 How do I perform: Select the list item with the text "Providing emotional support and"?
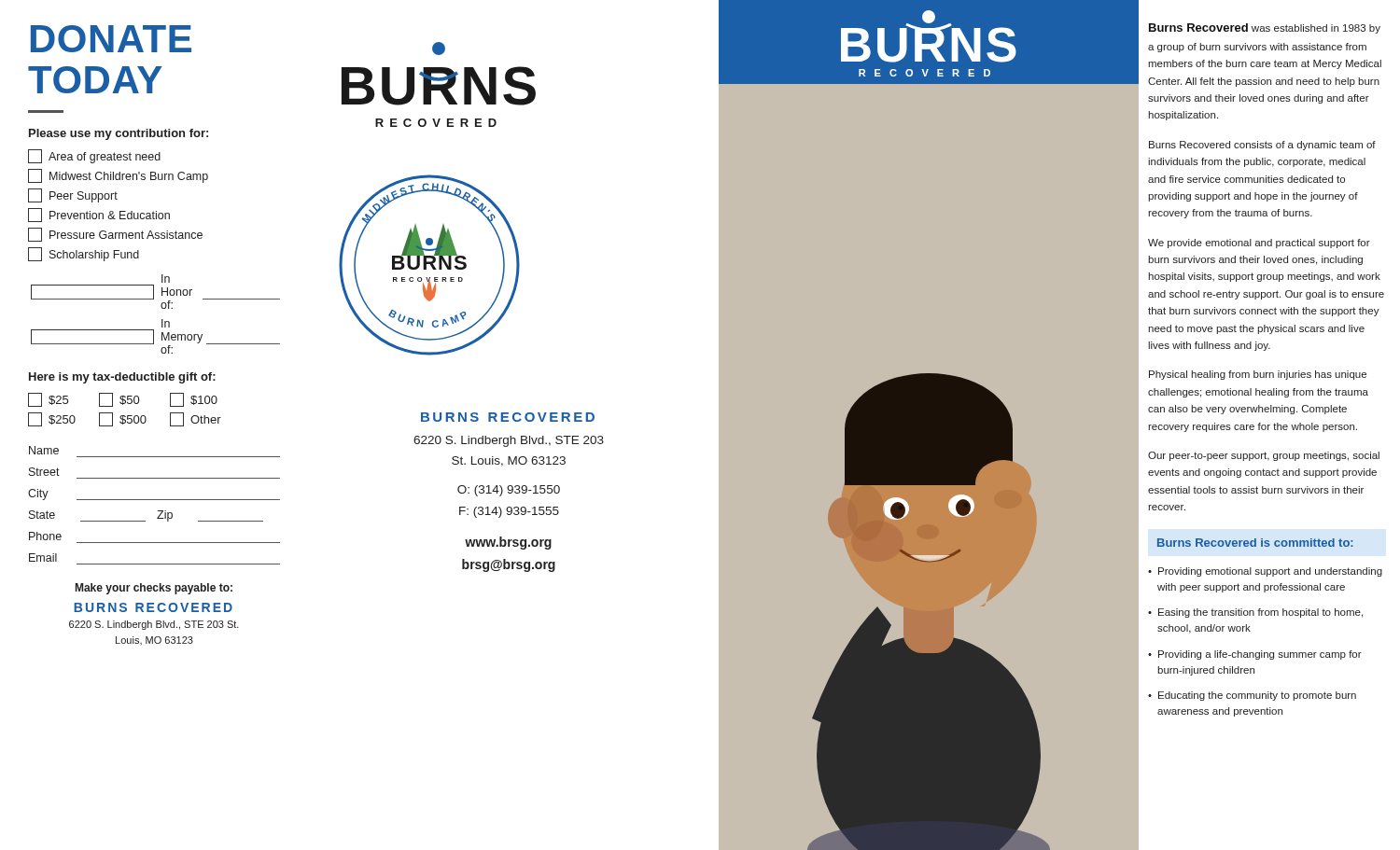point(1270,579)
